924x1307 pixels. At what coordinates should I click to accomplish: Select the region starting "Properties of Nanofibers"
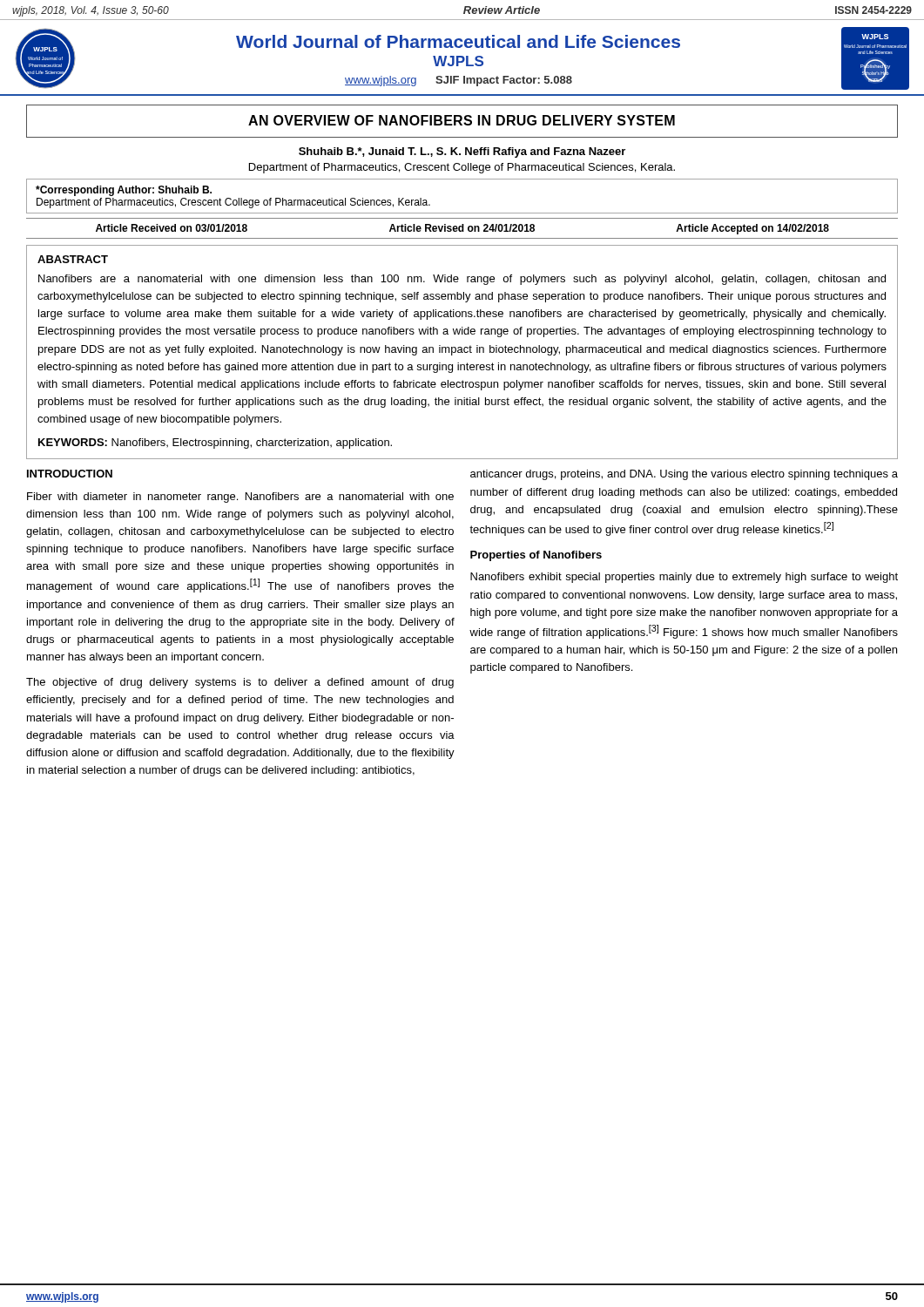[x=536, y=555]
